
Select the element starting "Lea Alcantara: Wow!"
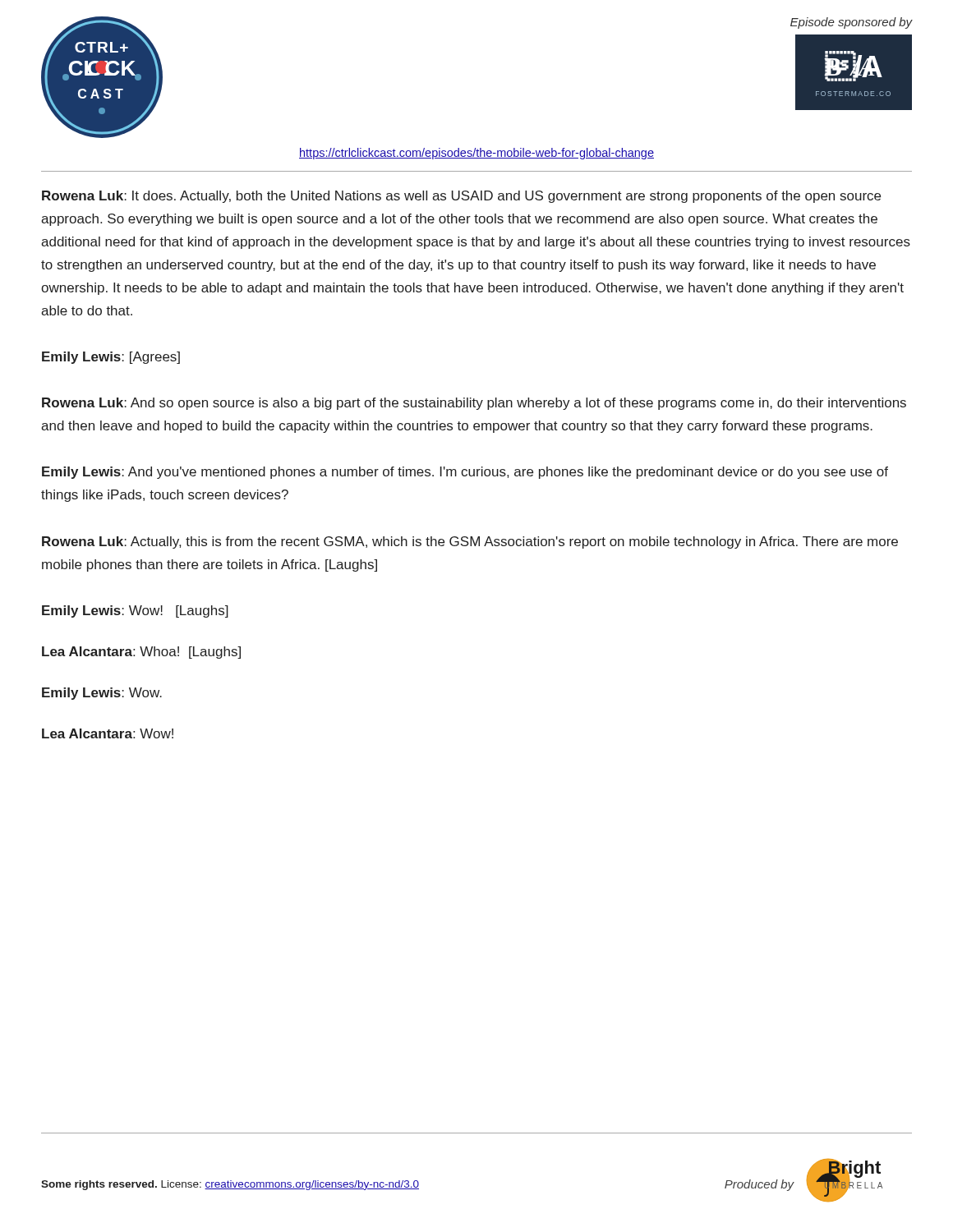[108, 734]
